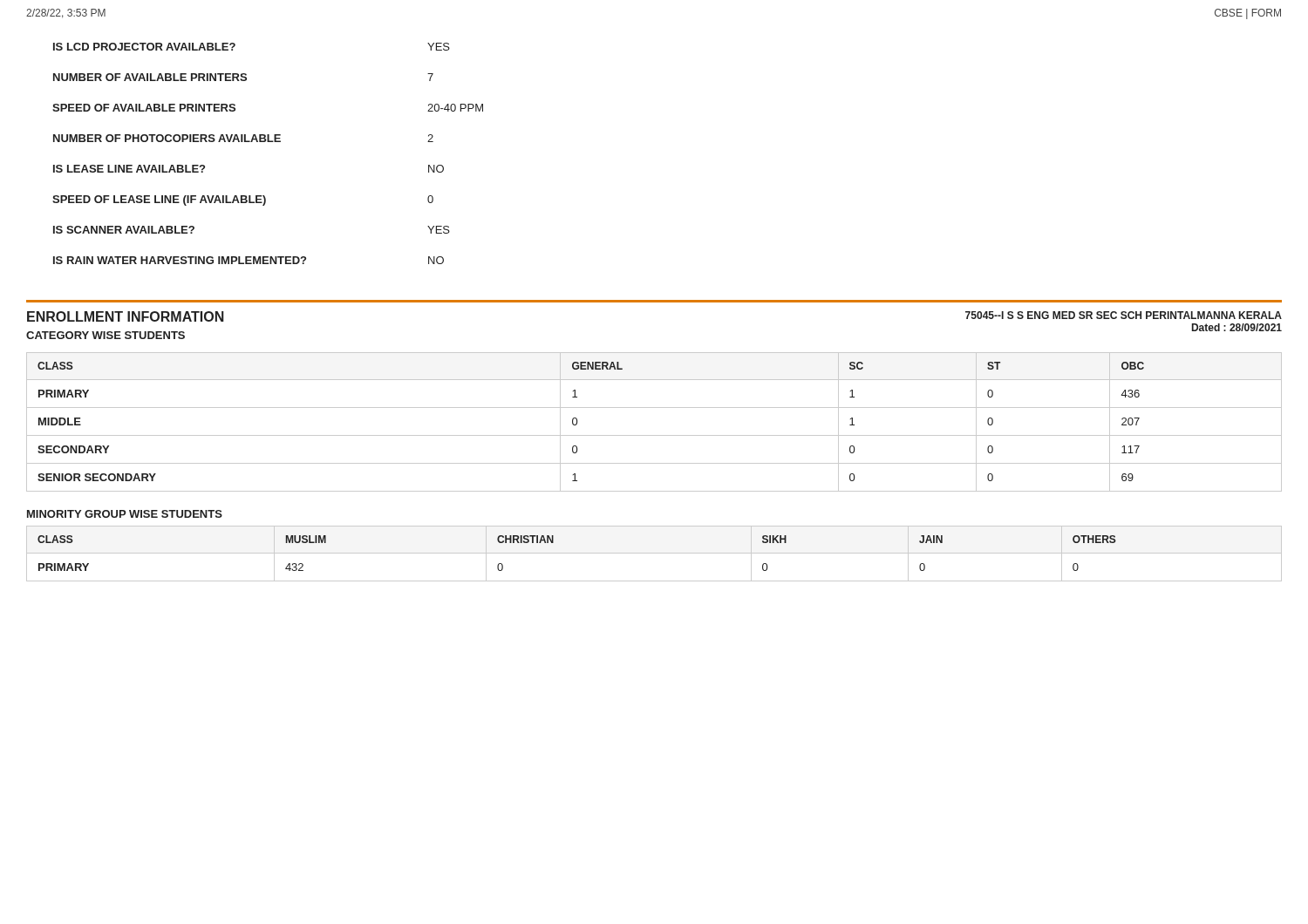
Task: Select the list item that reads "SPEED OF LEASE LINE (IF AVAILABLE)"
Action: [x=243, y=199]
